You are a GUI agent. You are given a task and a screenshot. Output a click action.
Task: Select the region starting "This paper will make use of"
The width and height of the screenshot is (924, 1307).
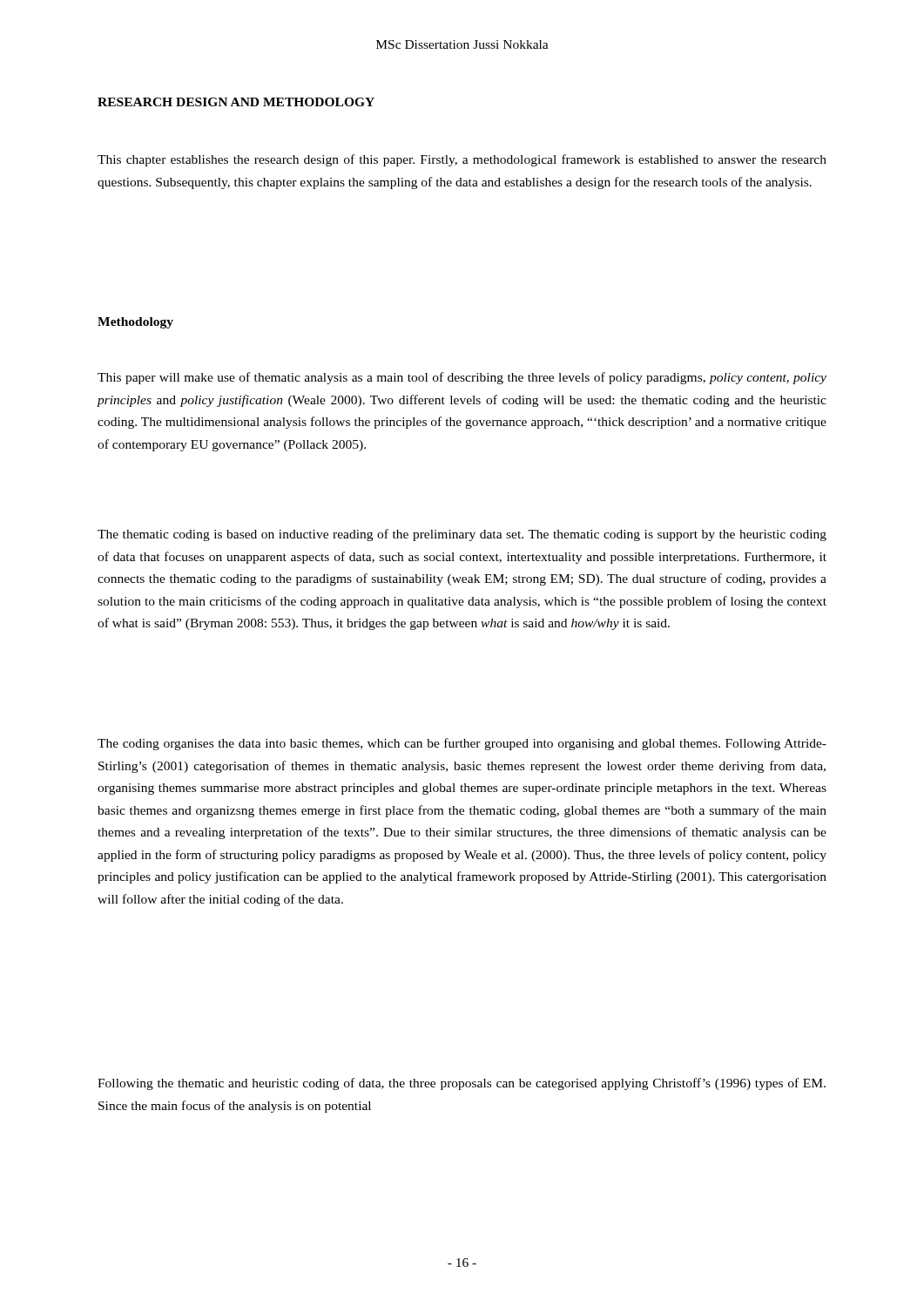462,410
